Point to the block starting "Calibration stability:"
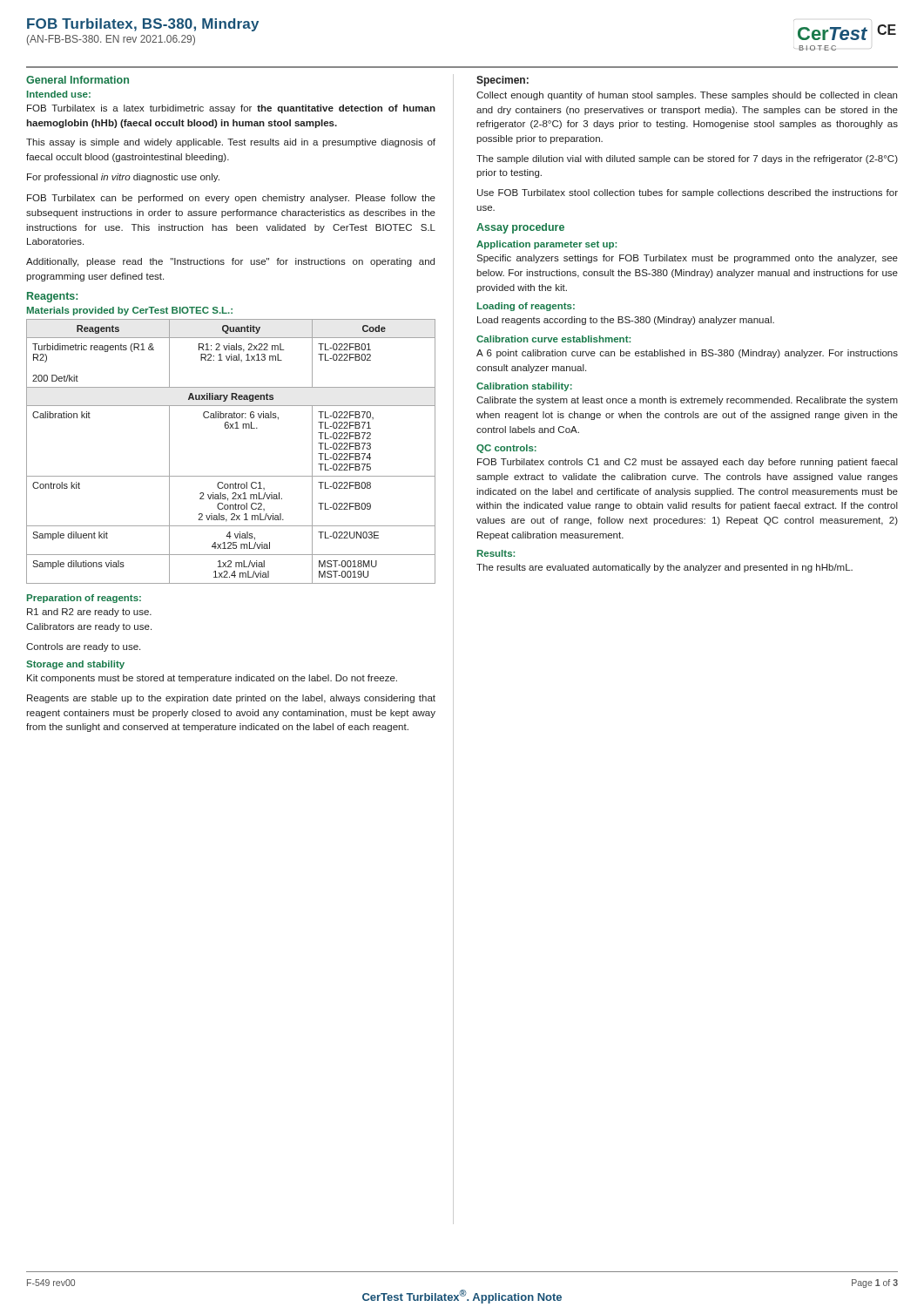Image resolution: width=924 pixels, height=1307 pixels. click(525, 386)
